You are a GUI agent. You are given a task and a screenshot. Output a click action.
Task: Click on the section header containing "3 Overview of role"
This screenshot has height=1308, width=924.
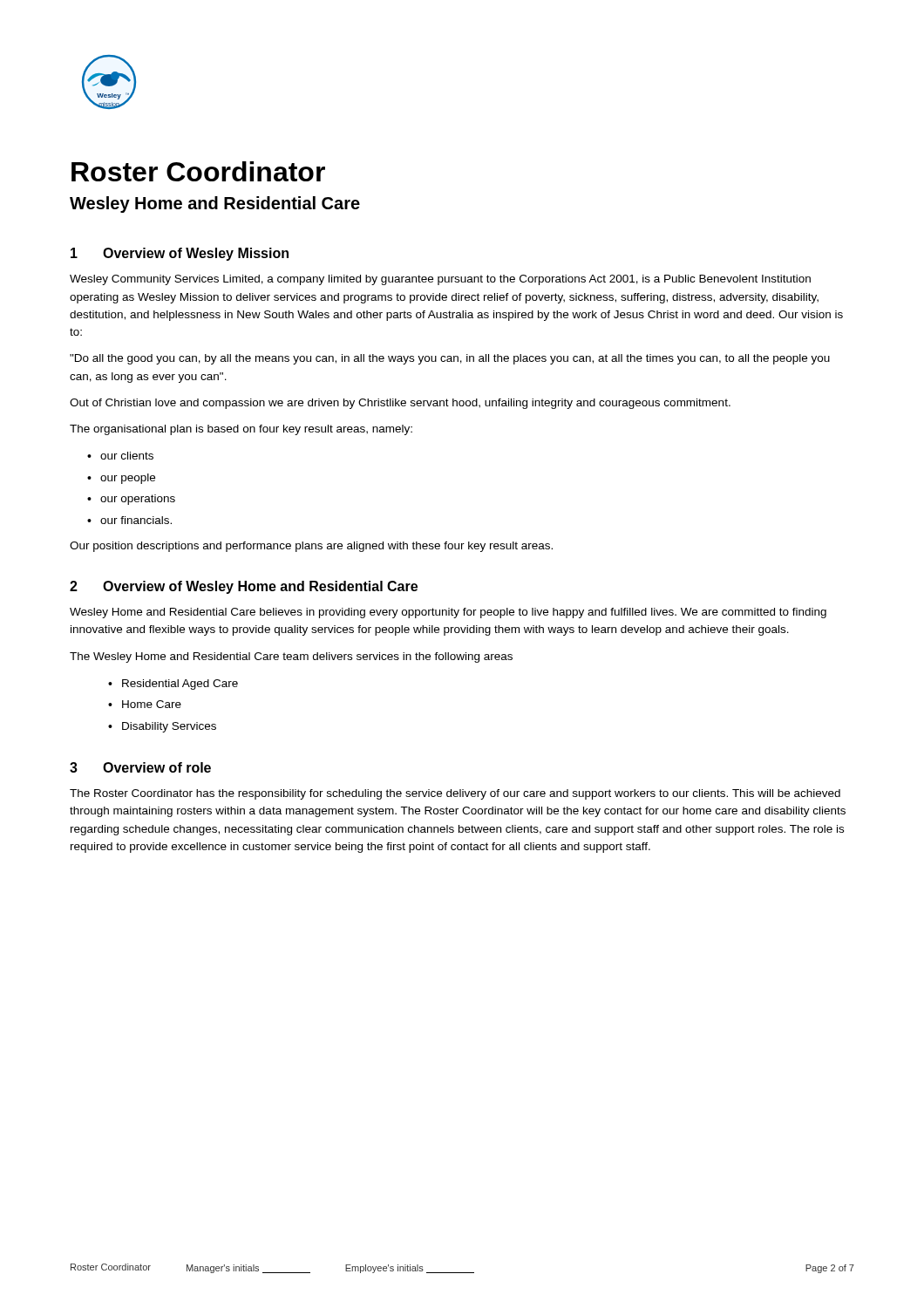141,768
